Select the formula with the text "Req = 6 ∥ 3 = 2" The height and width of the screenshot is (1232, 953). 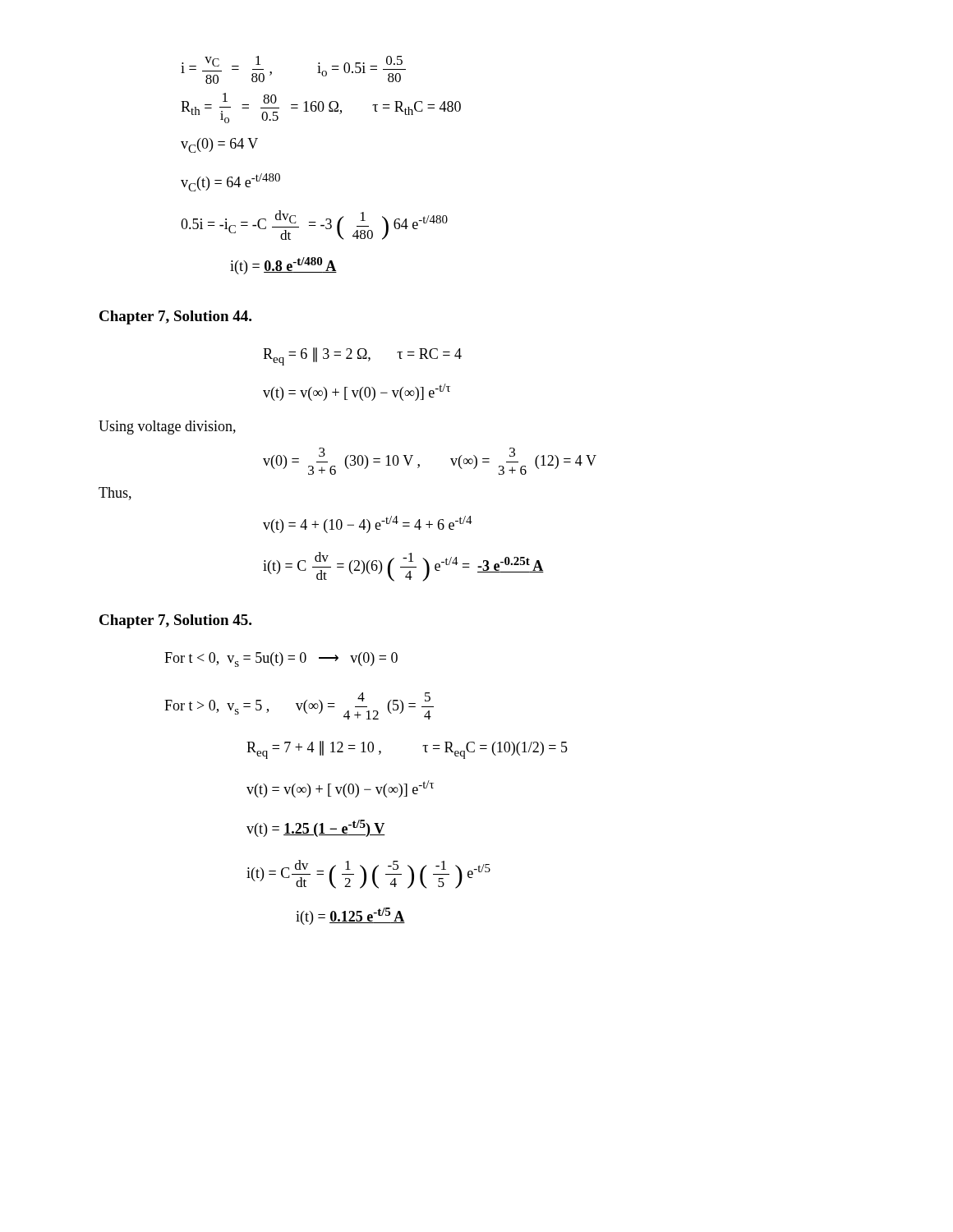(362, 356)
